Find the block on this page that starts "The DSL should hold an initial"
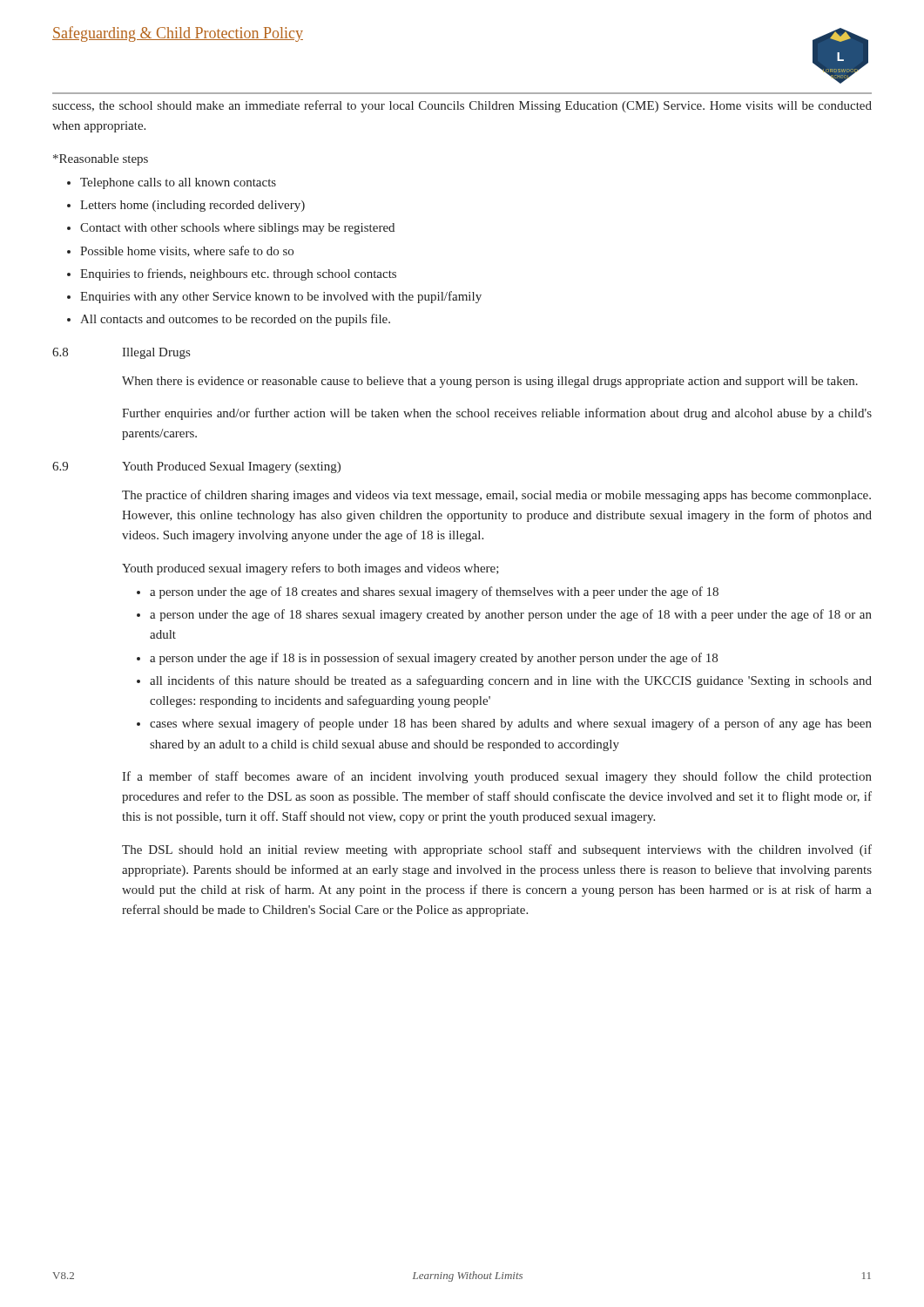Image resolution: width=924 pixels, height=1307 pixels. (497, 879)
